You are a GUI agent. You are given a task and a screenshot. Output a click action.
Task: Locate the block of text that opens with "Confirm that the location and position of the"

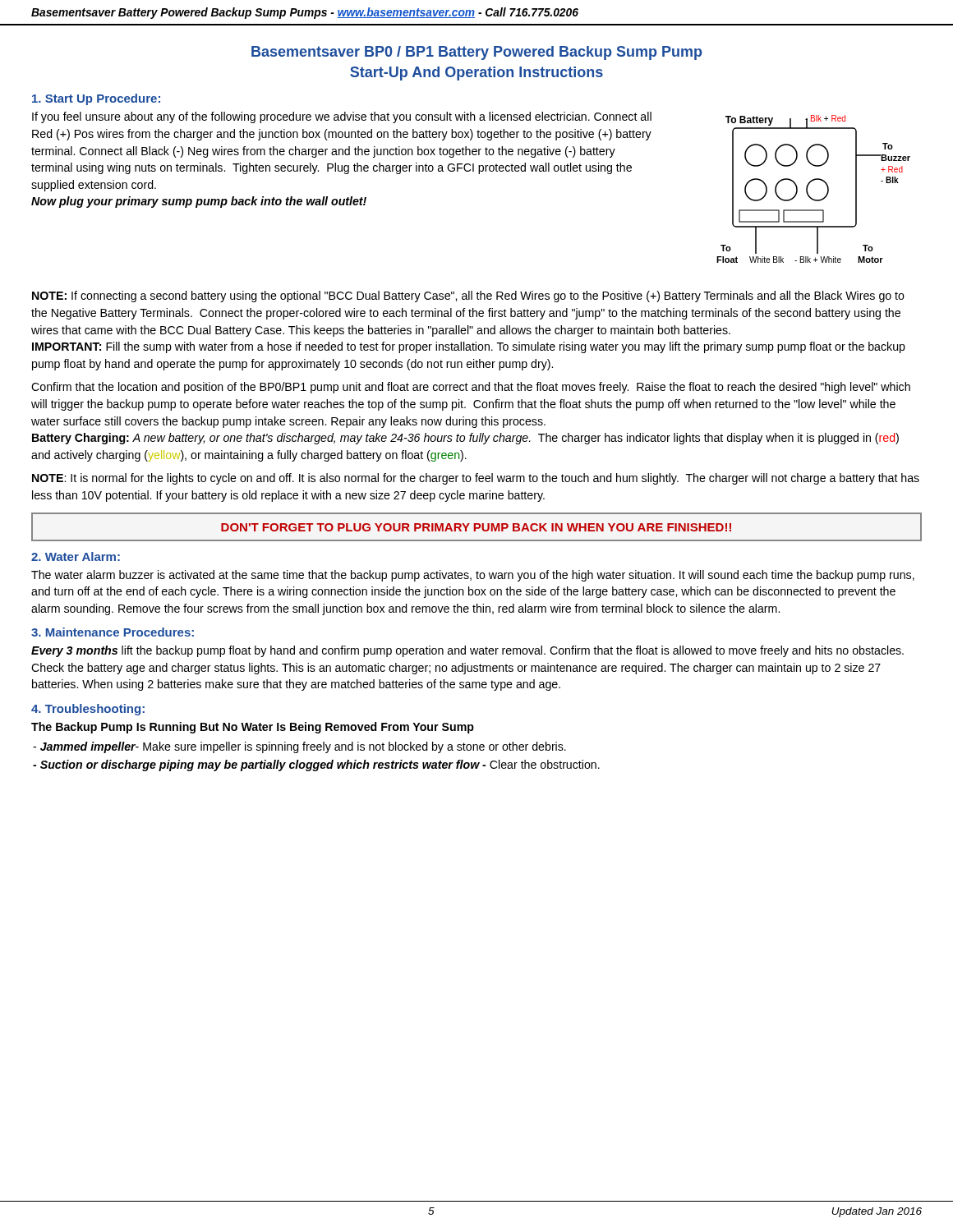pyautogui.click(x=471, y=421)
